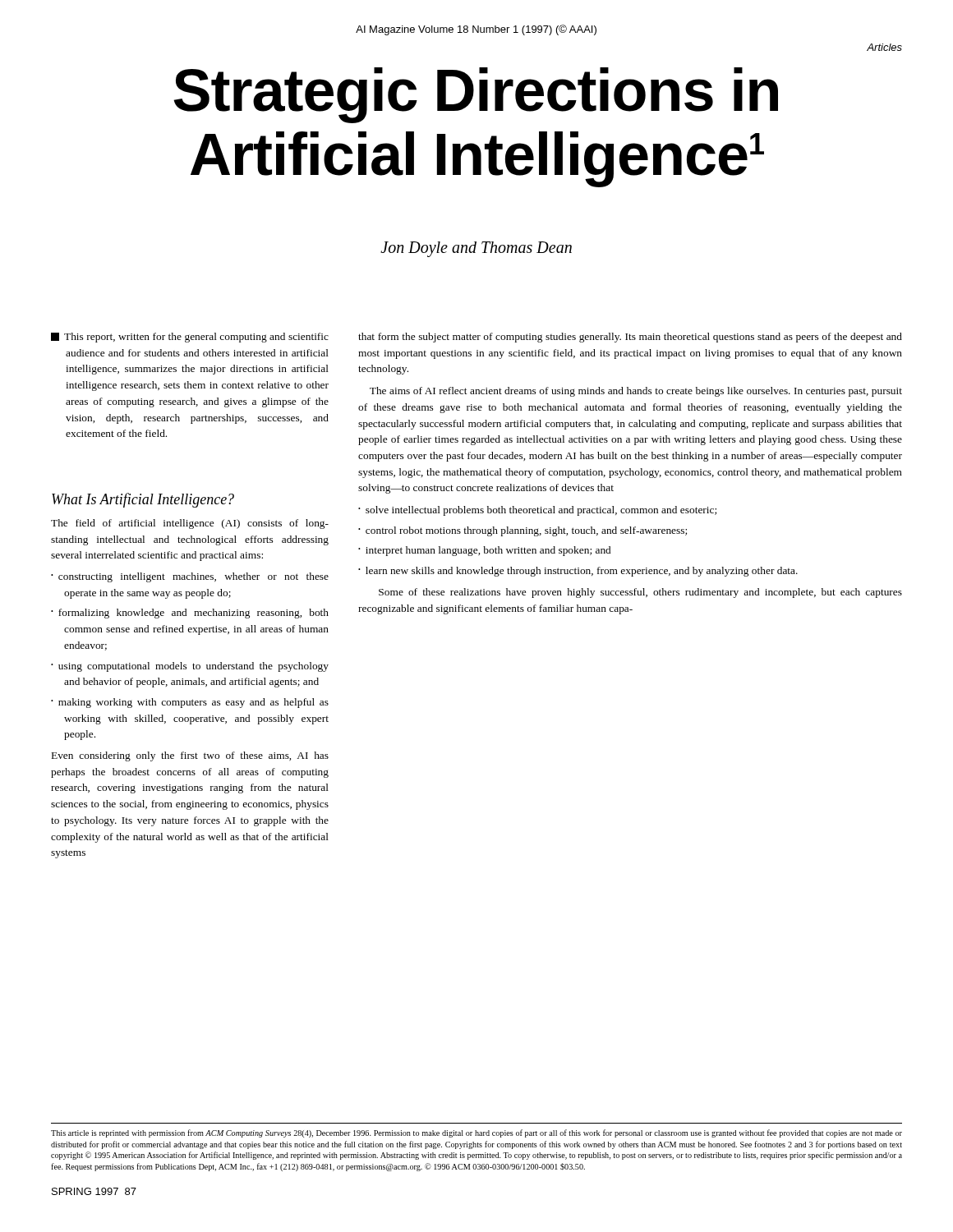The height and width of the screenshot is (1232, 953).
Task: Find the text block containing "that form the subject matter of computing studies"
Action: pyautogui.click(x=630, y=353)
